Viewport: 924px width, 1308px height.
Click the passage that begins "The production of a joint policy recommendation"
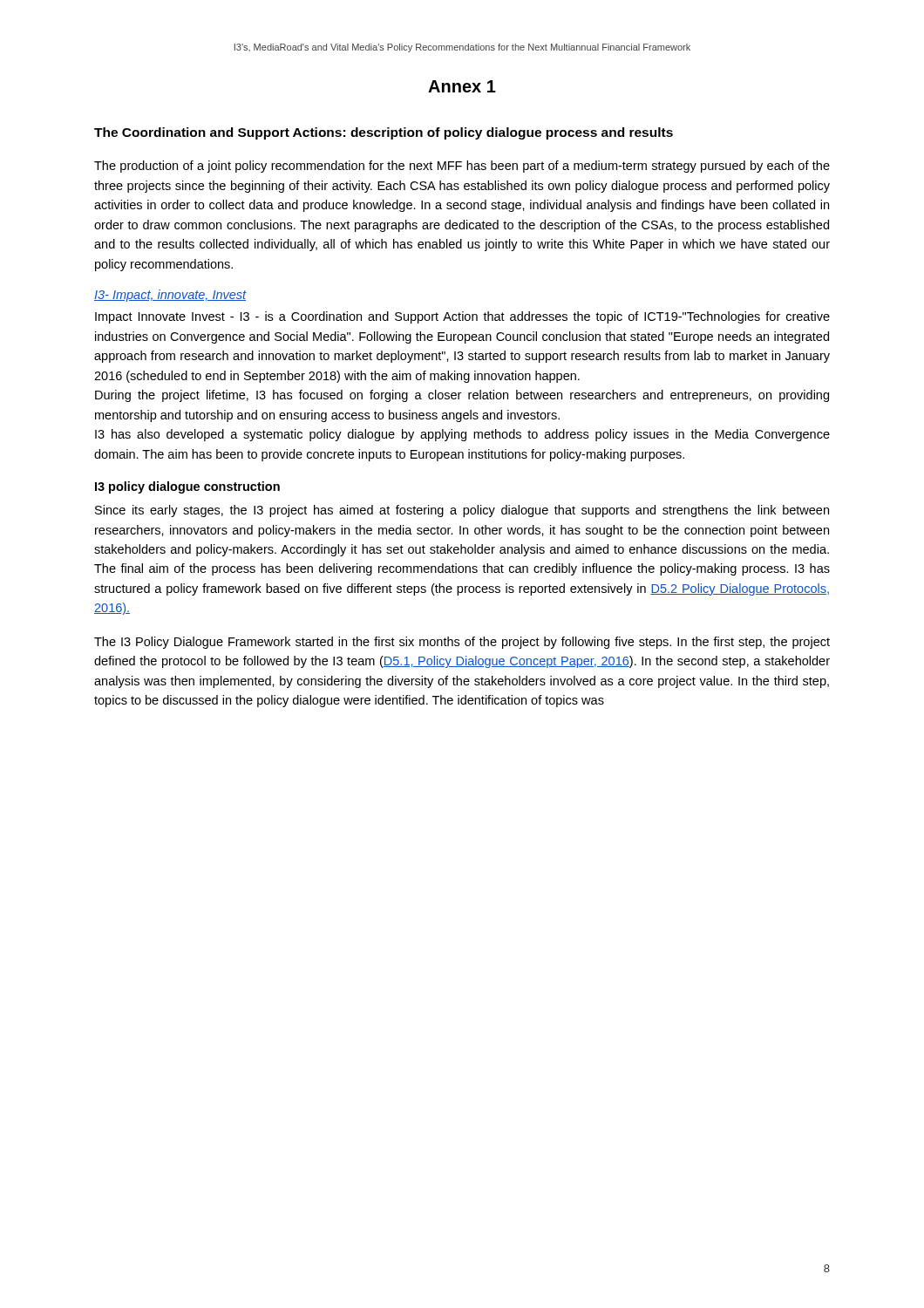click(x=462, y=215)
